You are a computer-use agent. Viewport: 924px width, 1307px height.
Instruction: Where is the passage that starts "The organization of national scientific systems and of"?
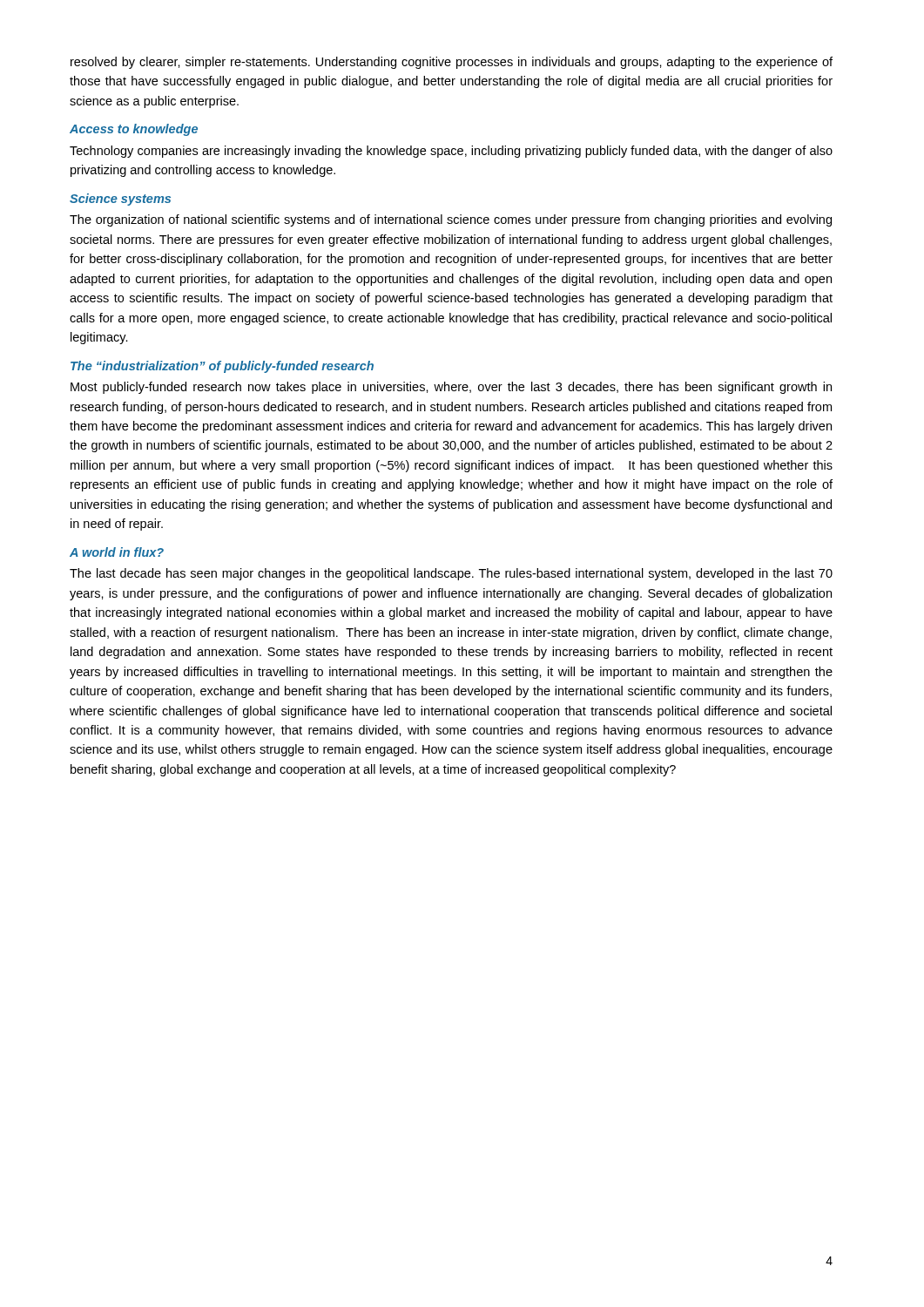click(451, 279)
